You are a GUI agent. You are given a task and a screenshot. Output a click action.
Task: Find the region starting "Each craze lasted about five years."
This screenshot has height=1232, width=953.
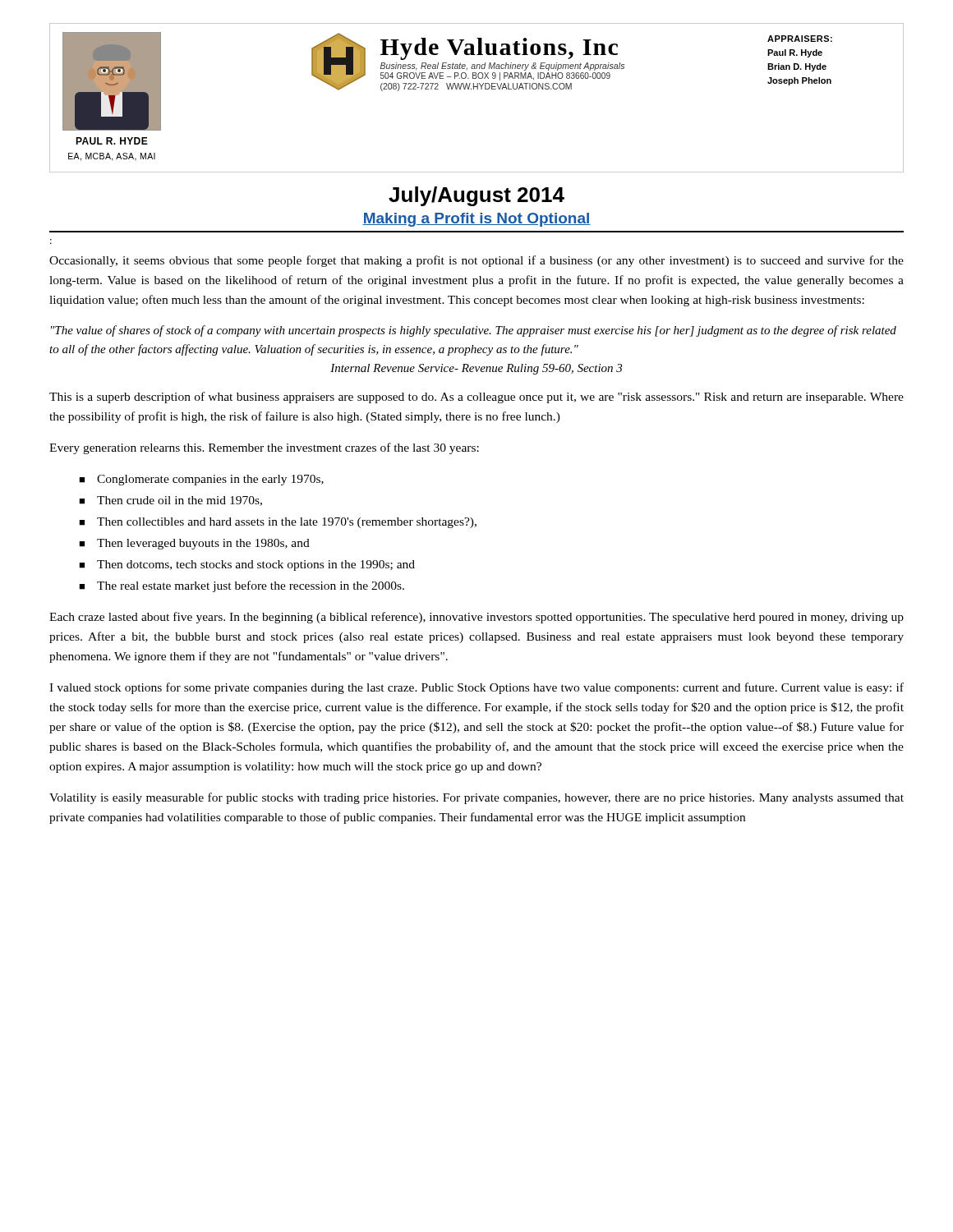pyautogui.click(x=476, y=636)
